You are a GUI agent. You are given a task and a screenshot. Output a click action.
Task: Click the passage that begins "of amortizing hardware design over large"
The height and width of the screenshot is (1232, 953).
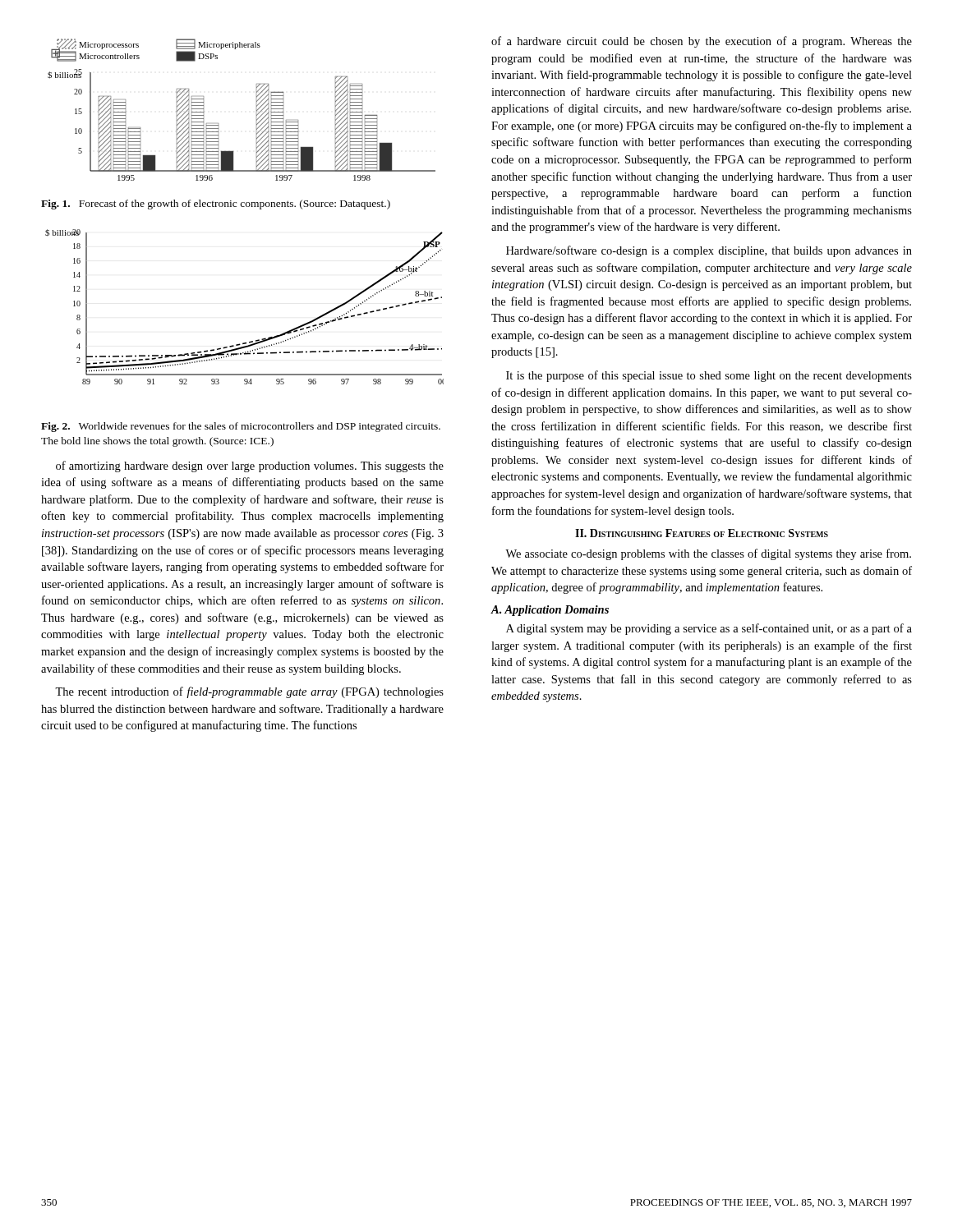click(242, 596)
